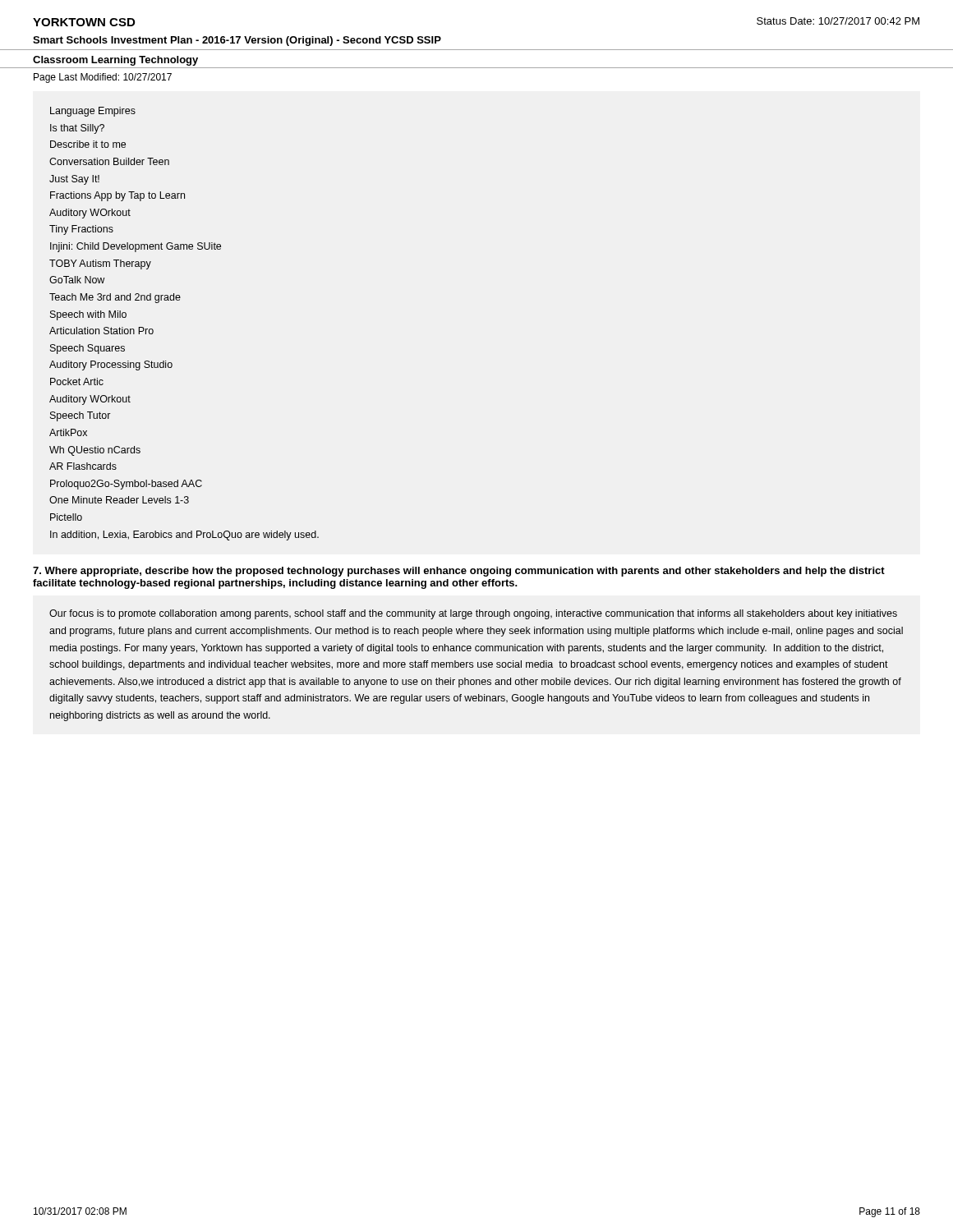The width and height of the screenshot is (953, 1232).
Task: Locate the block of text that opens with "In addition, Lexia, Earobics and"
Action: point(184,534)
